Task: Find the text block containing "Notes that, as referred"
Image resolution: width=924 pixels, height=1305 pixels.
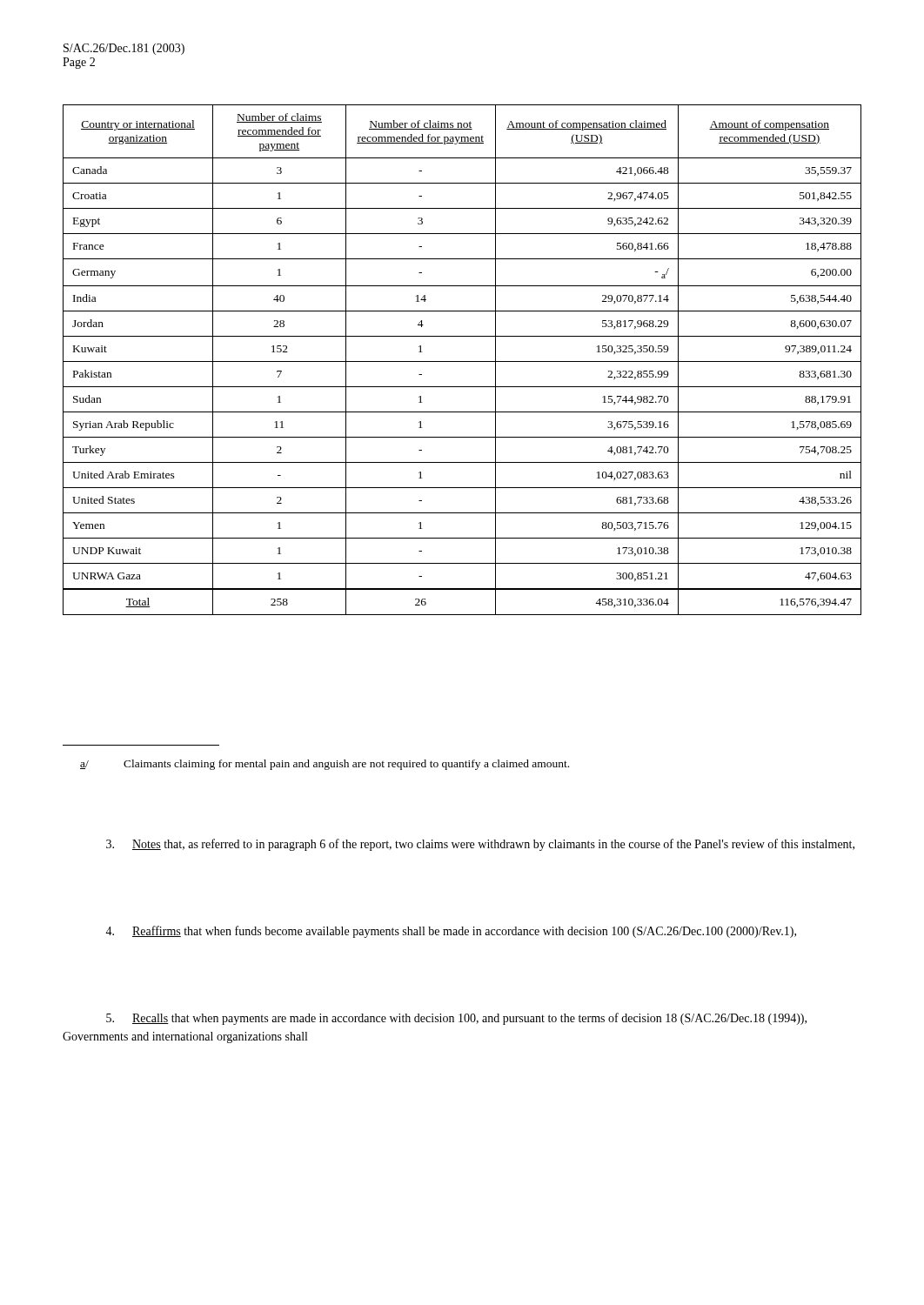Action: point(459,844)
